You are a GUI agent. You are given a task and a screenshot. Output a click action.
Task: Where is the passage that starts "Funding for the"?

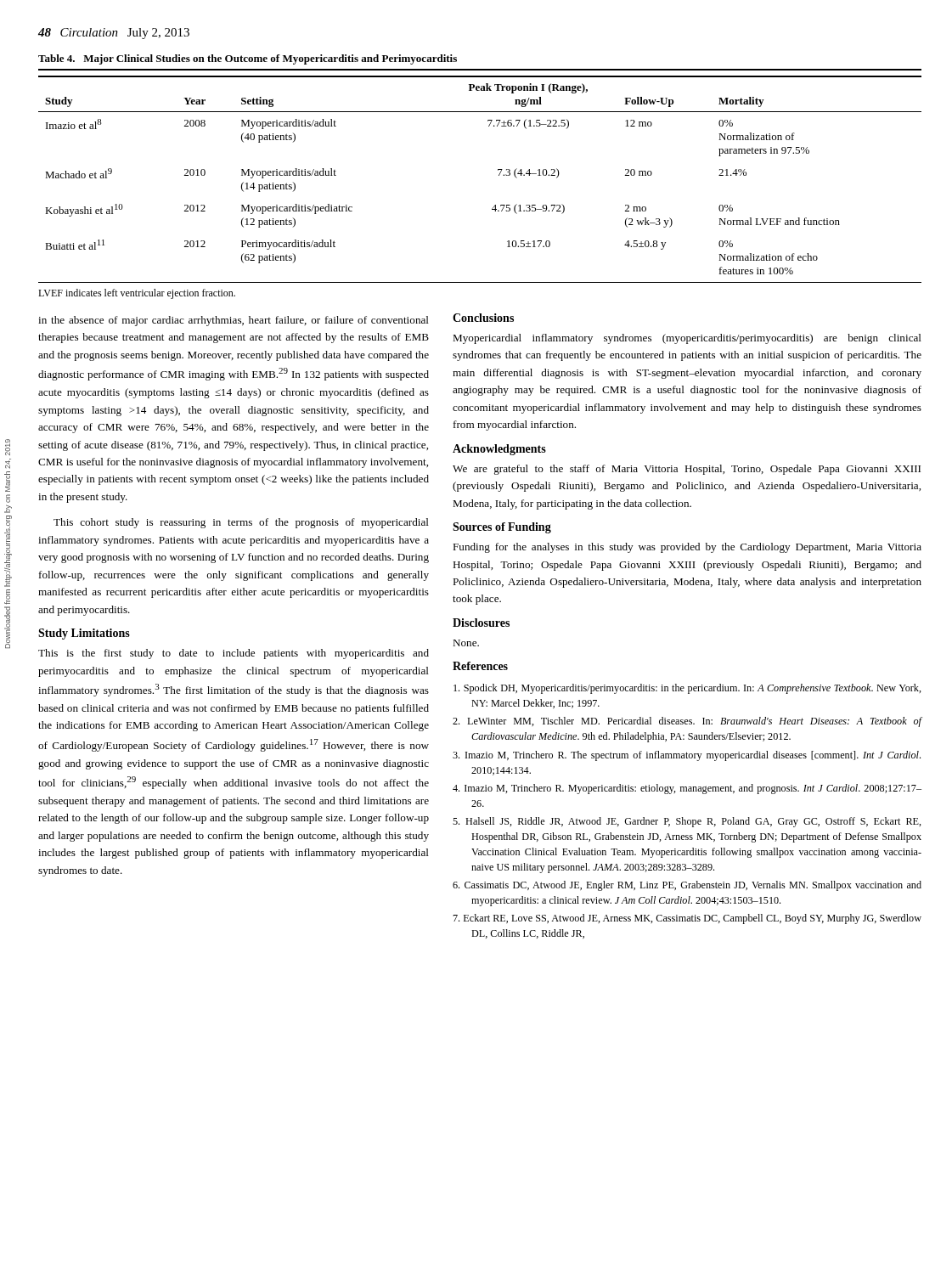coord(687,573)
